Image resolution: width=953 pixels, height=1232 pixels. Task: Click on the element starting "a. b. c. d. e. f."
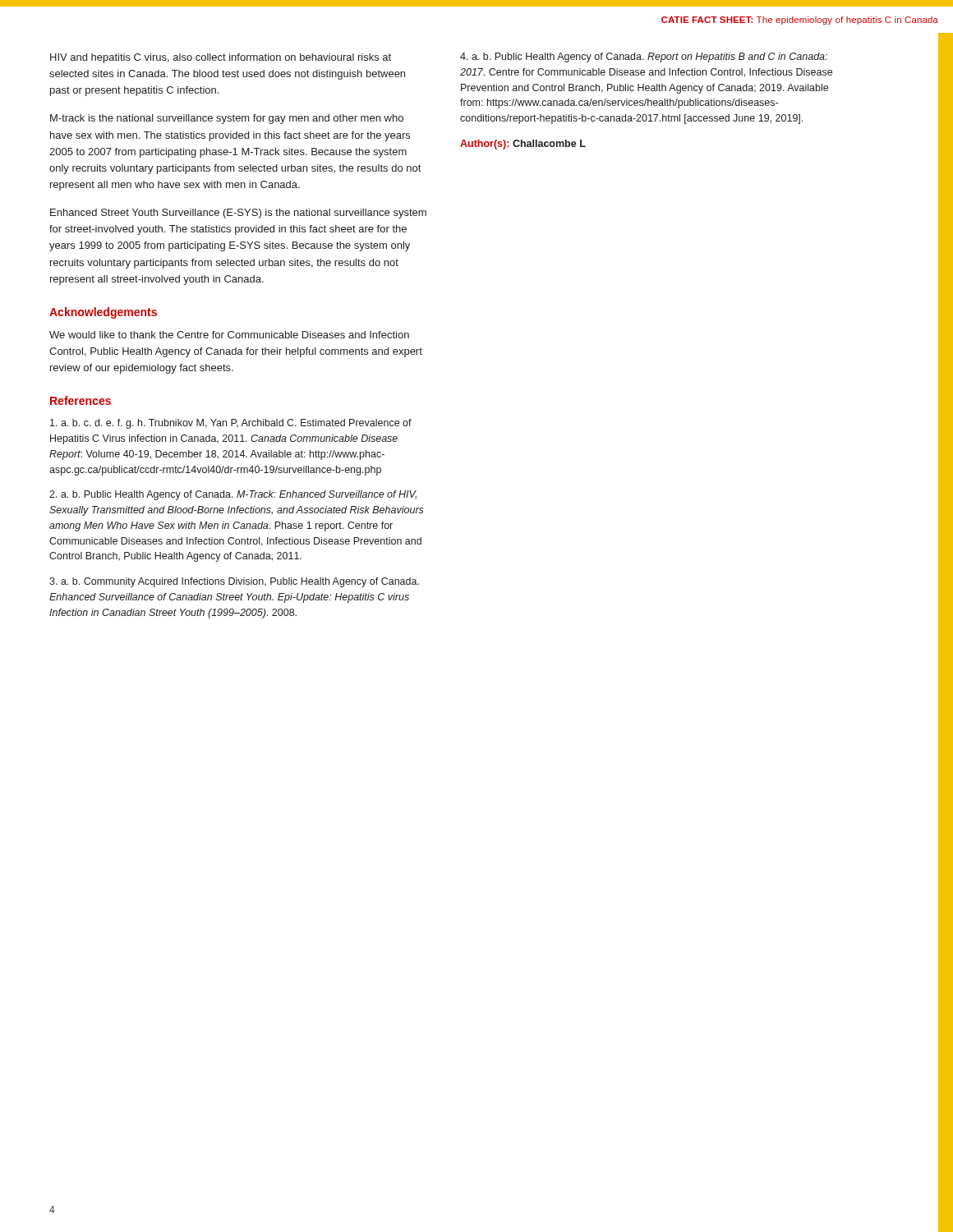pyautogui.click(x=230, y=446)
